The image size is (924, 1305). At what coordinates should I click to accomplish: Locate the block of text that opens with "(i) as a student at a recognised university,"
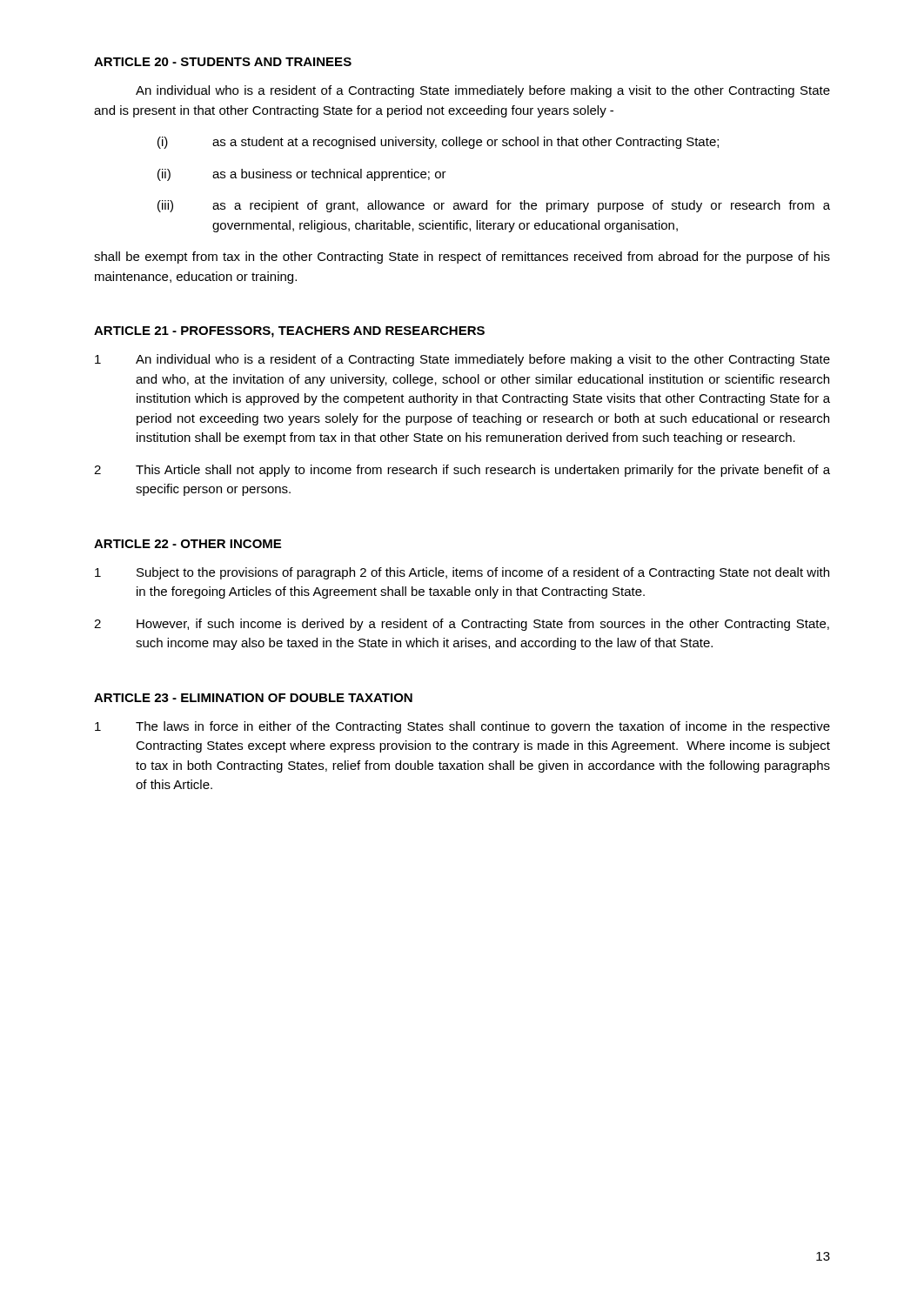click(x=493, y=142)
